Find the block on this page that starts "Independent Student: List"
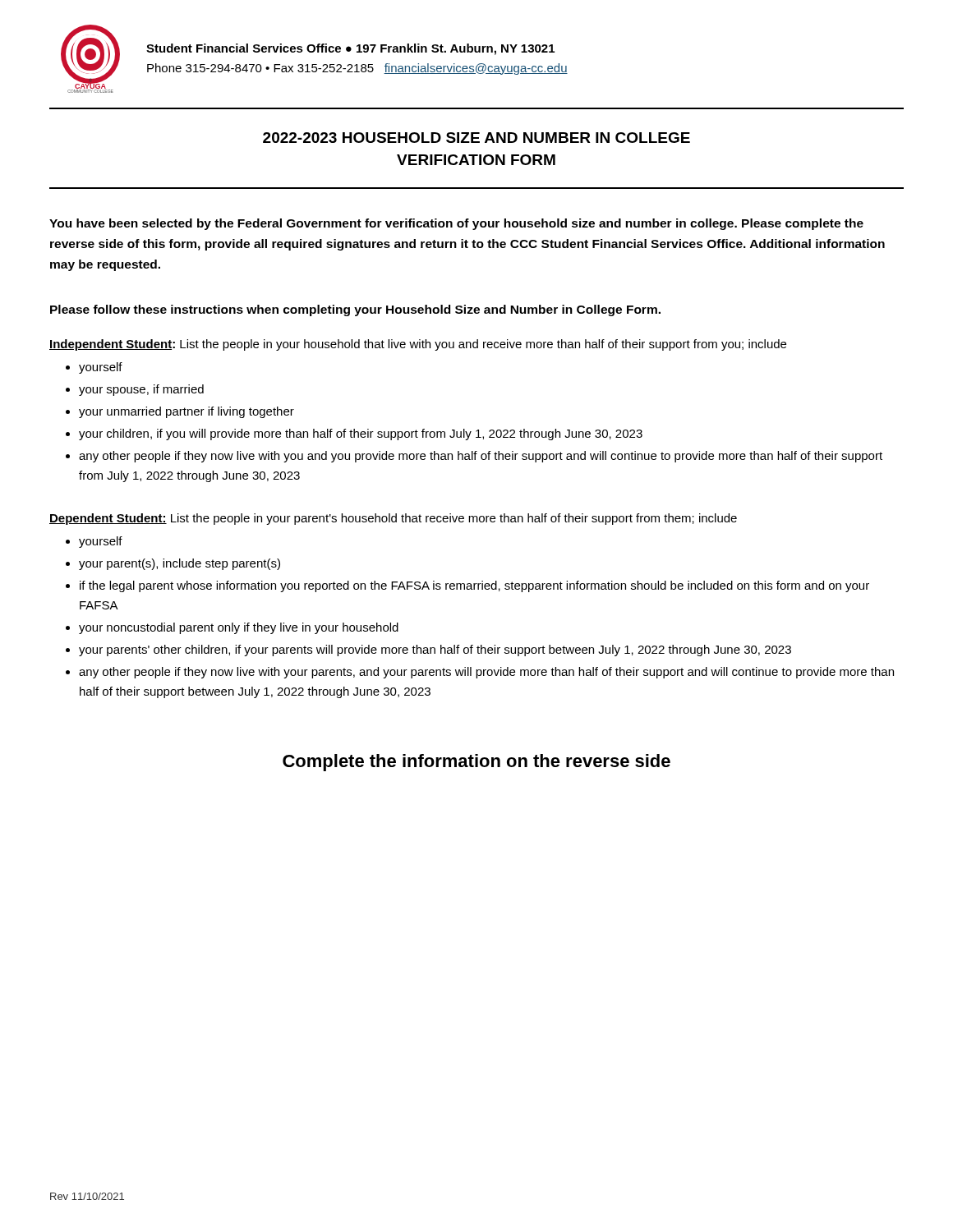The height and width of the screenshot is (1232, 953). click(418, 345)
